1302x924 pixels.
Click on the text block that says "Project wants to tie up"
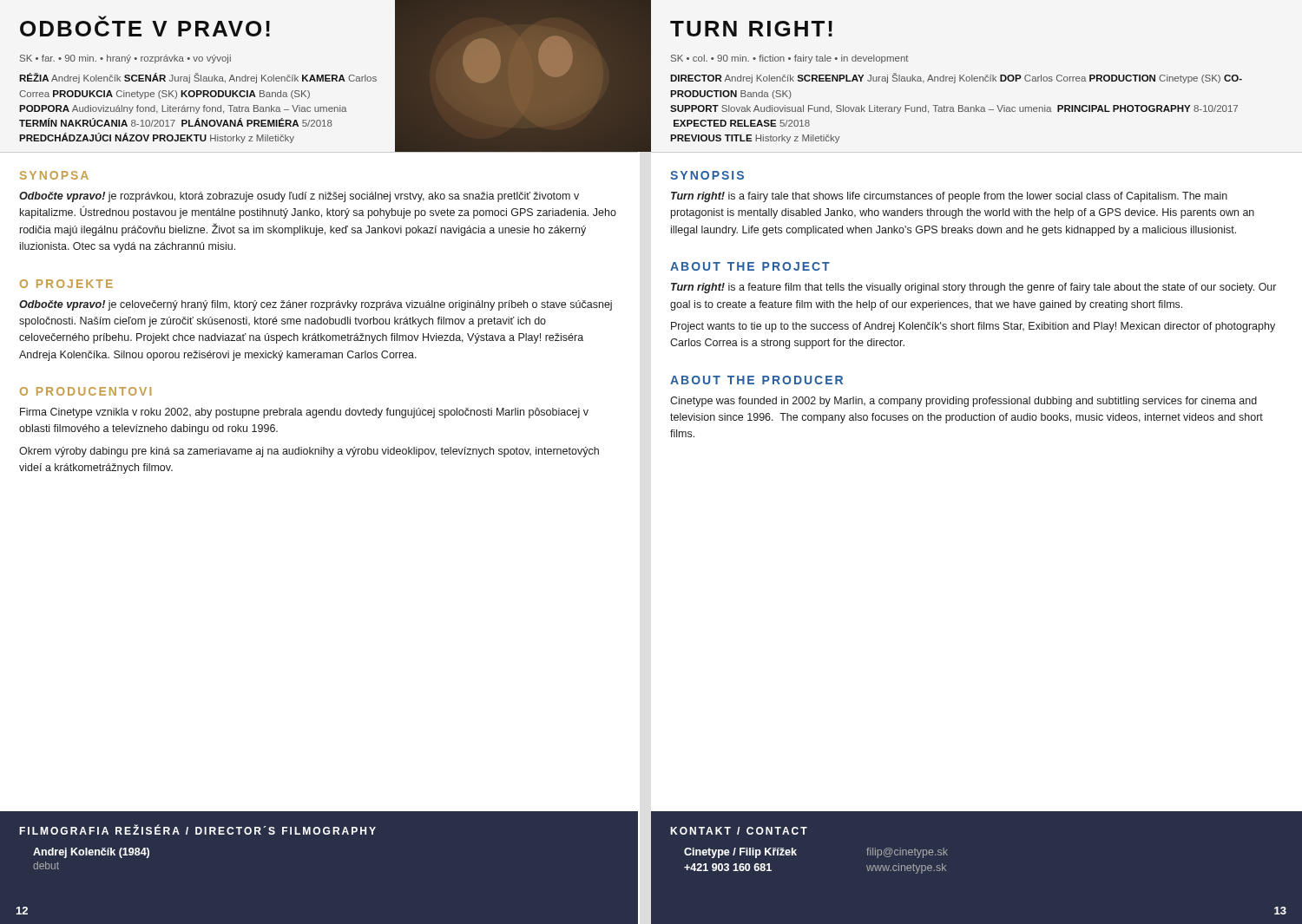[x=973, y=335]
